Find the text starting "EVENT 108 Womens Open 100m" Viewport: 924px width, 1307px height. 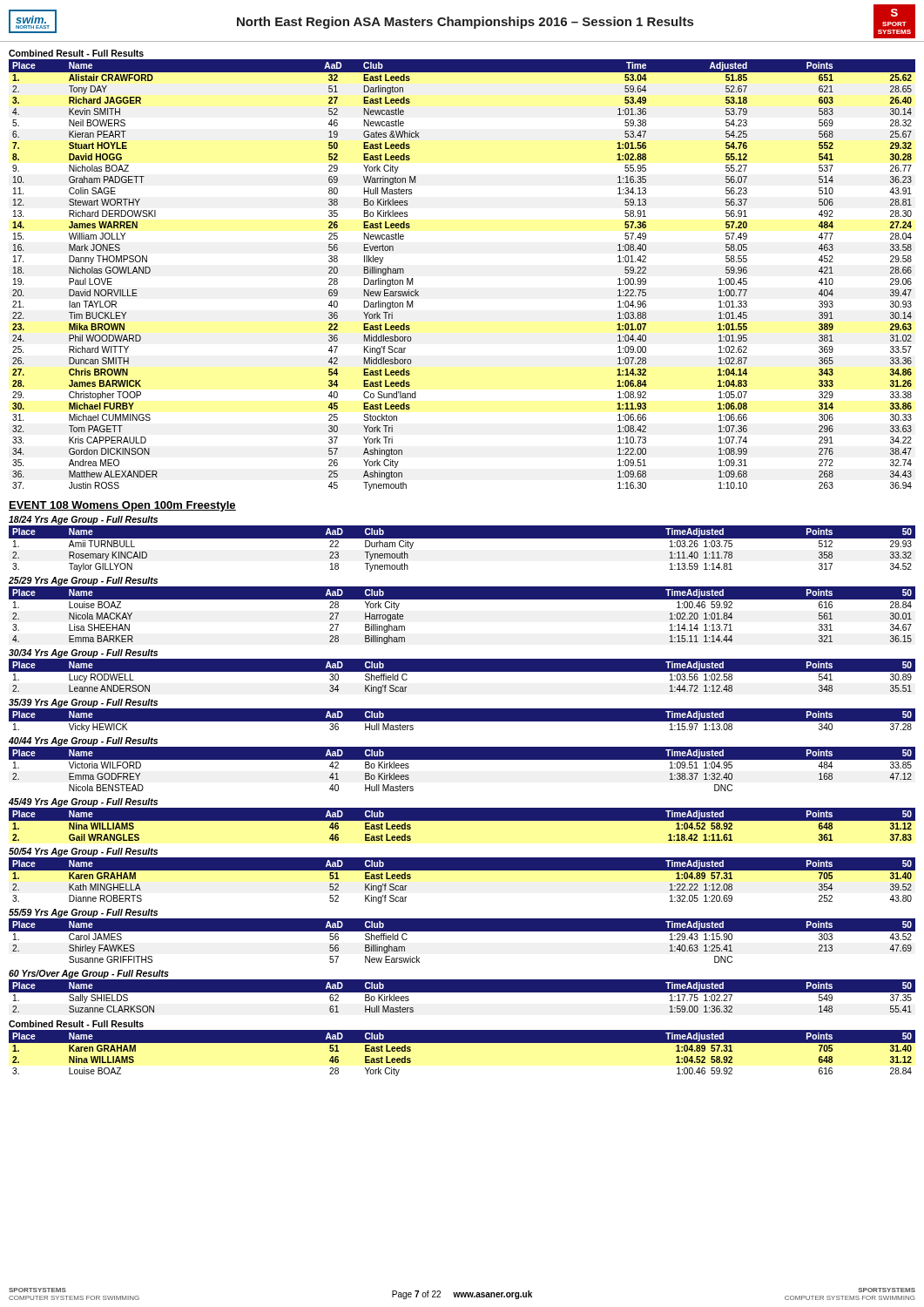coord(122,505)
